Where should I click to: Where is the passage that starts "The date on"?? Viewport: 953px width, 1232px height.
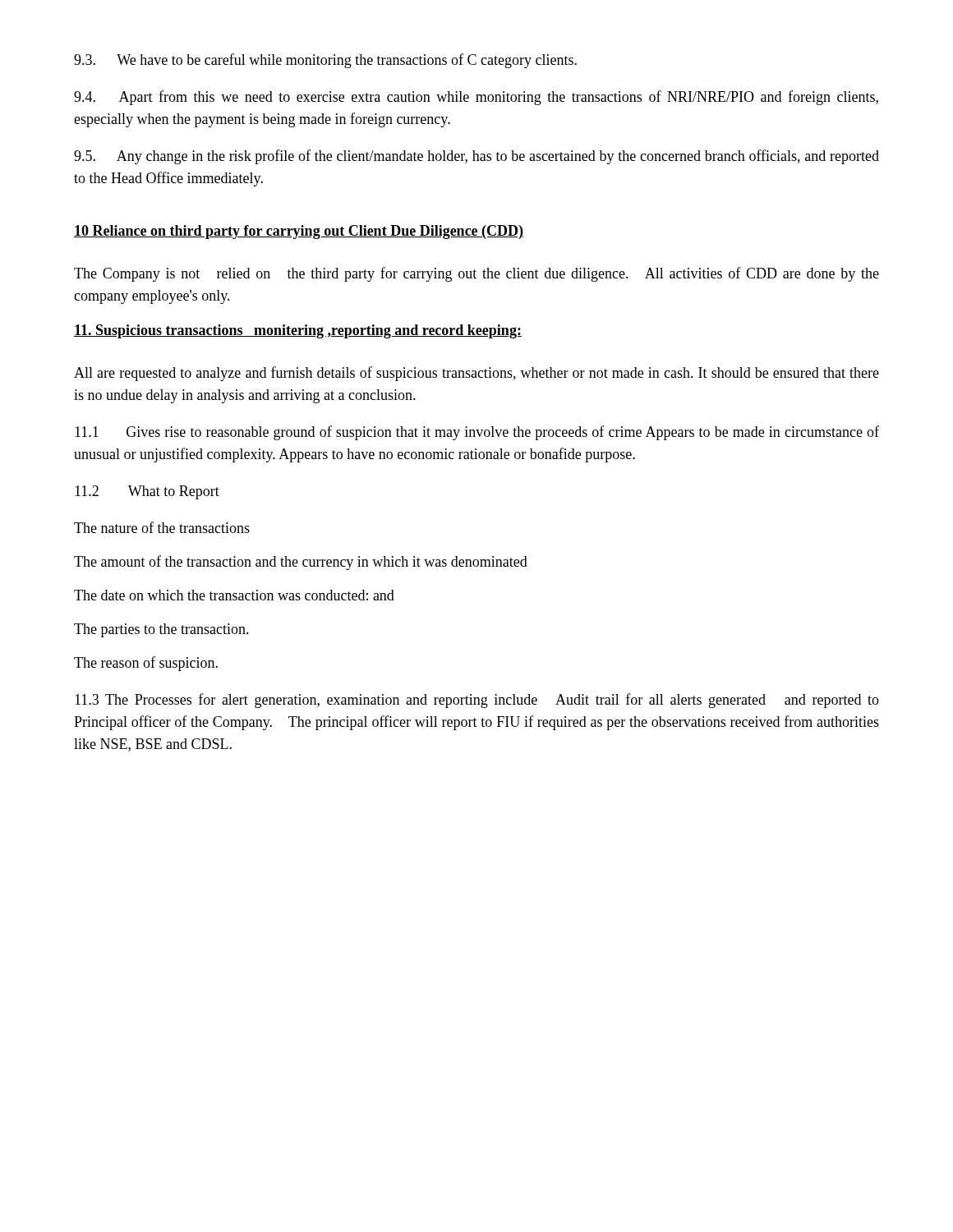(x=234, y=595)
